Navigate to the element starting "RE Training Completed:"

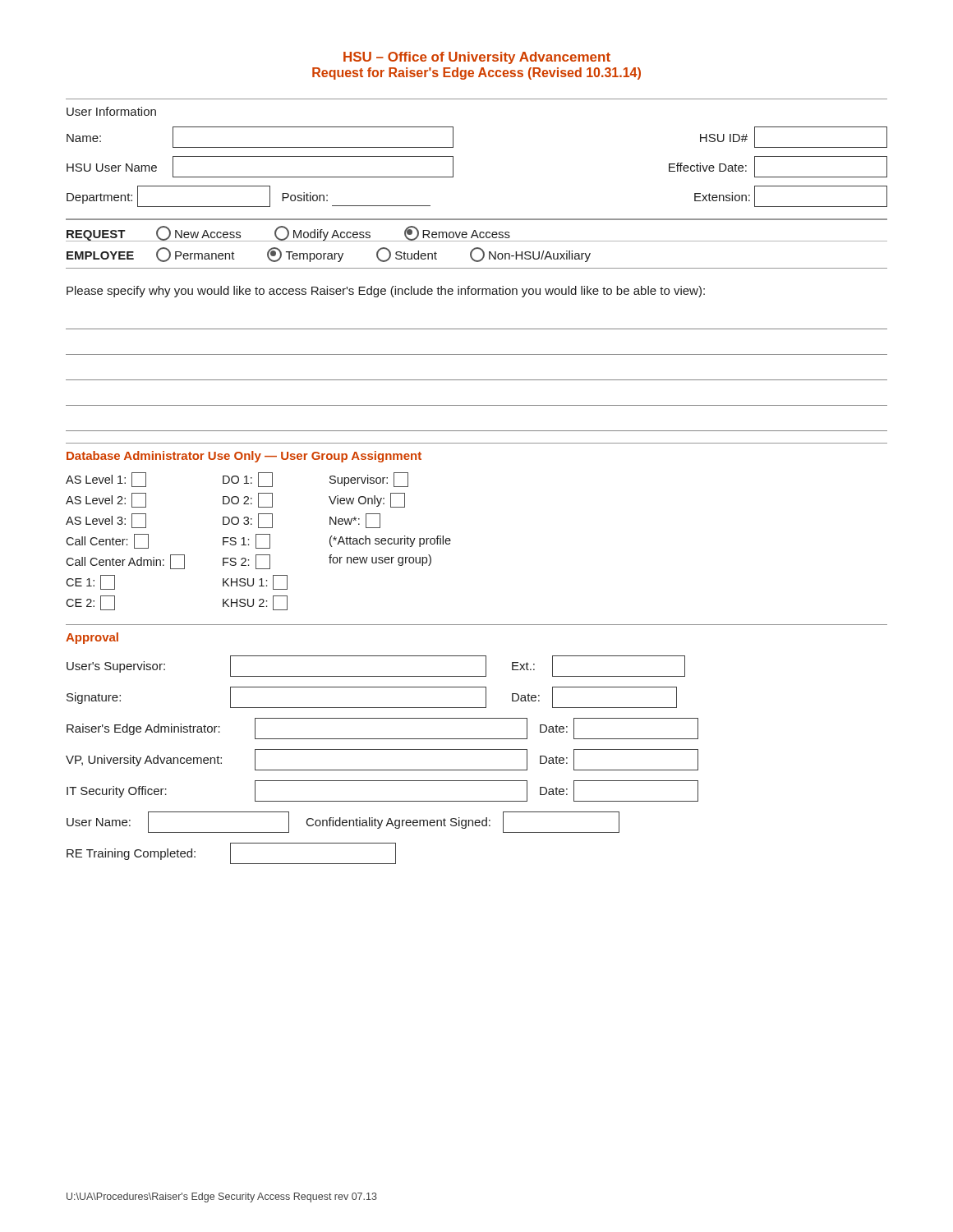point(231,853)
